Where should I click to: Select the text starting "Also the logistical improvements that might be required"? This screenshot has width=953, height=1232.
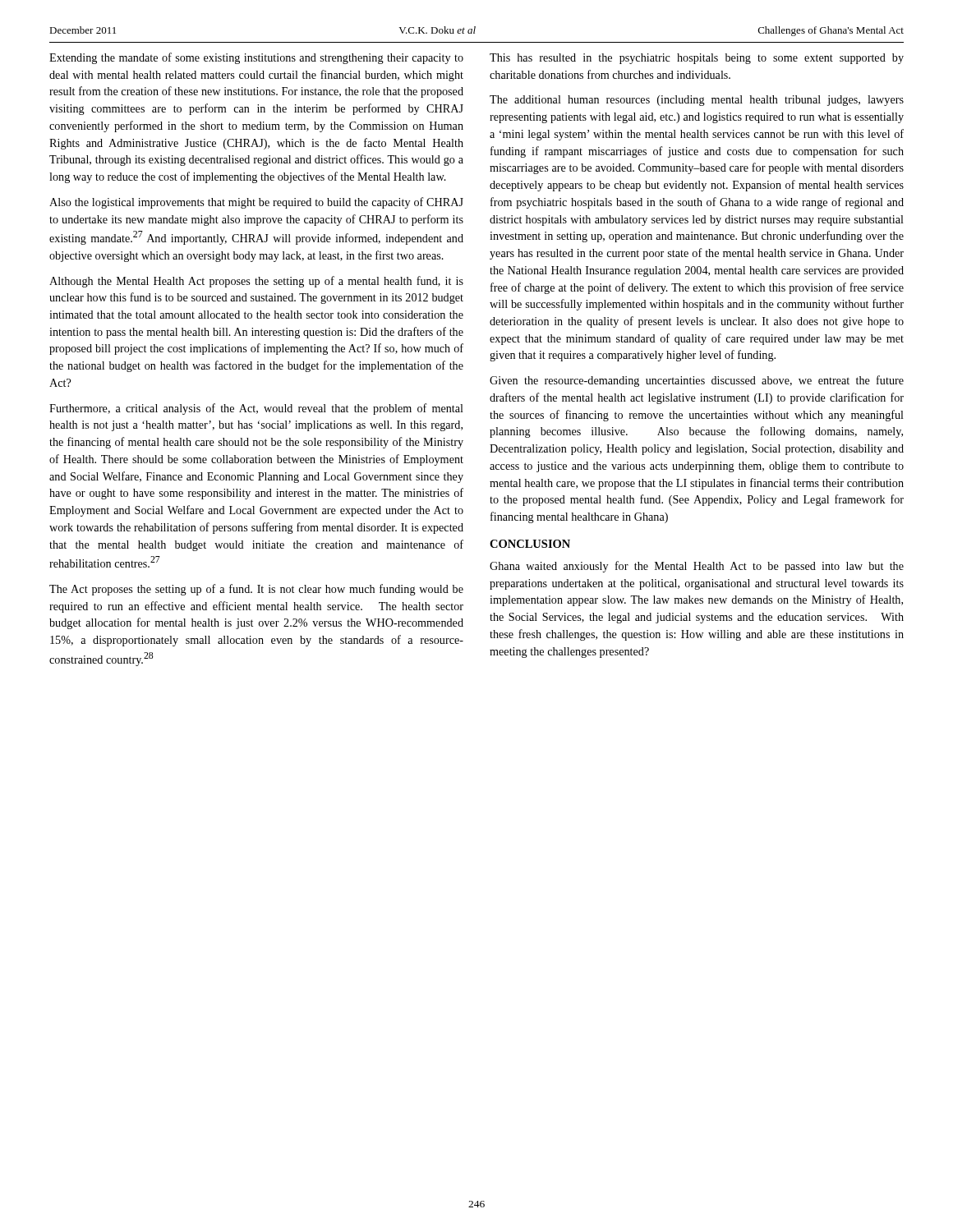(x=256, y=229)
